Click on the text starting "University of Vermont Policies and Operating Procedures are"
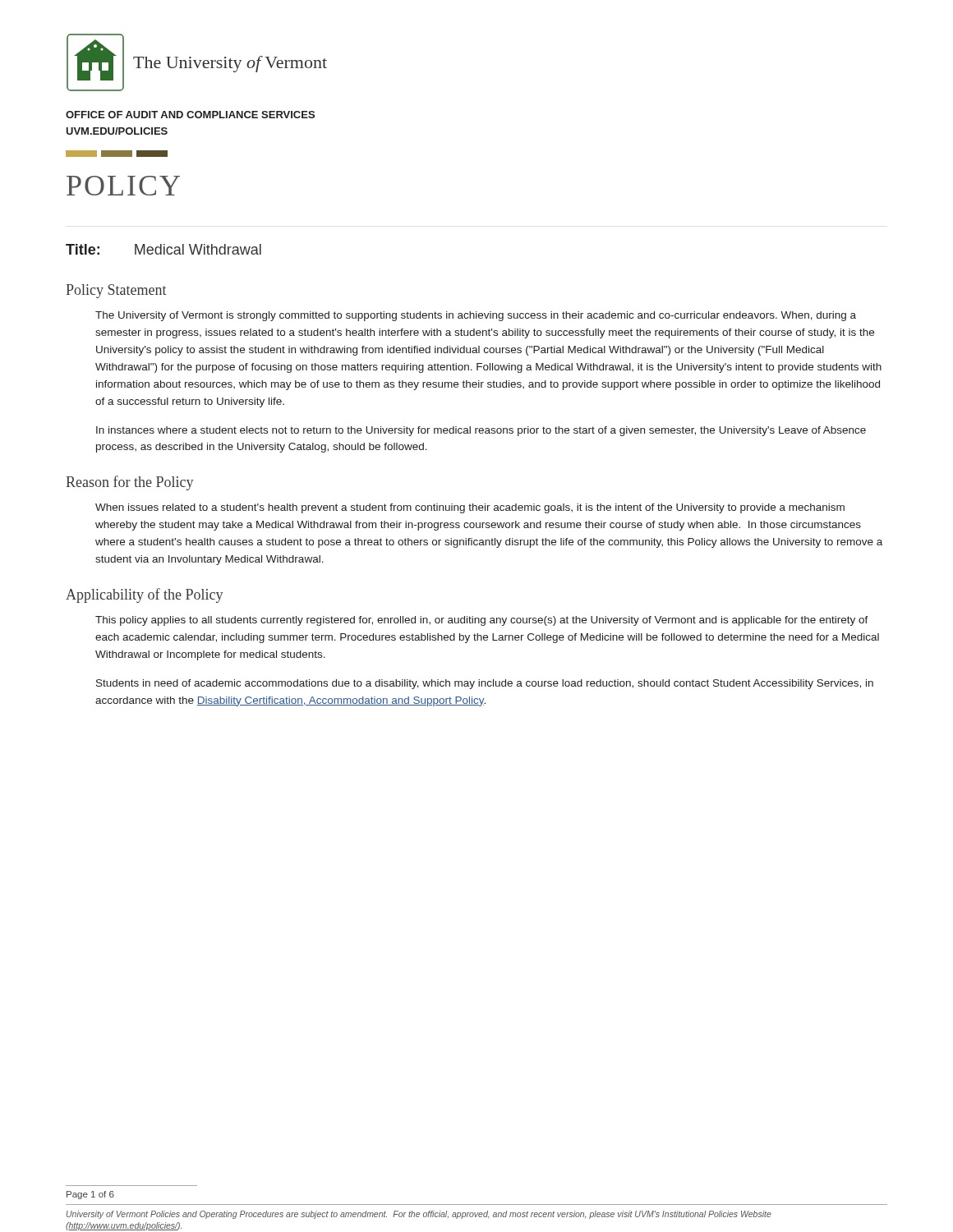The image size is (953, 1232). [x=419, y=1220]
